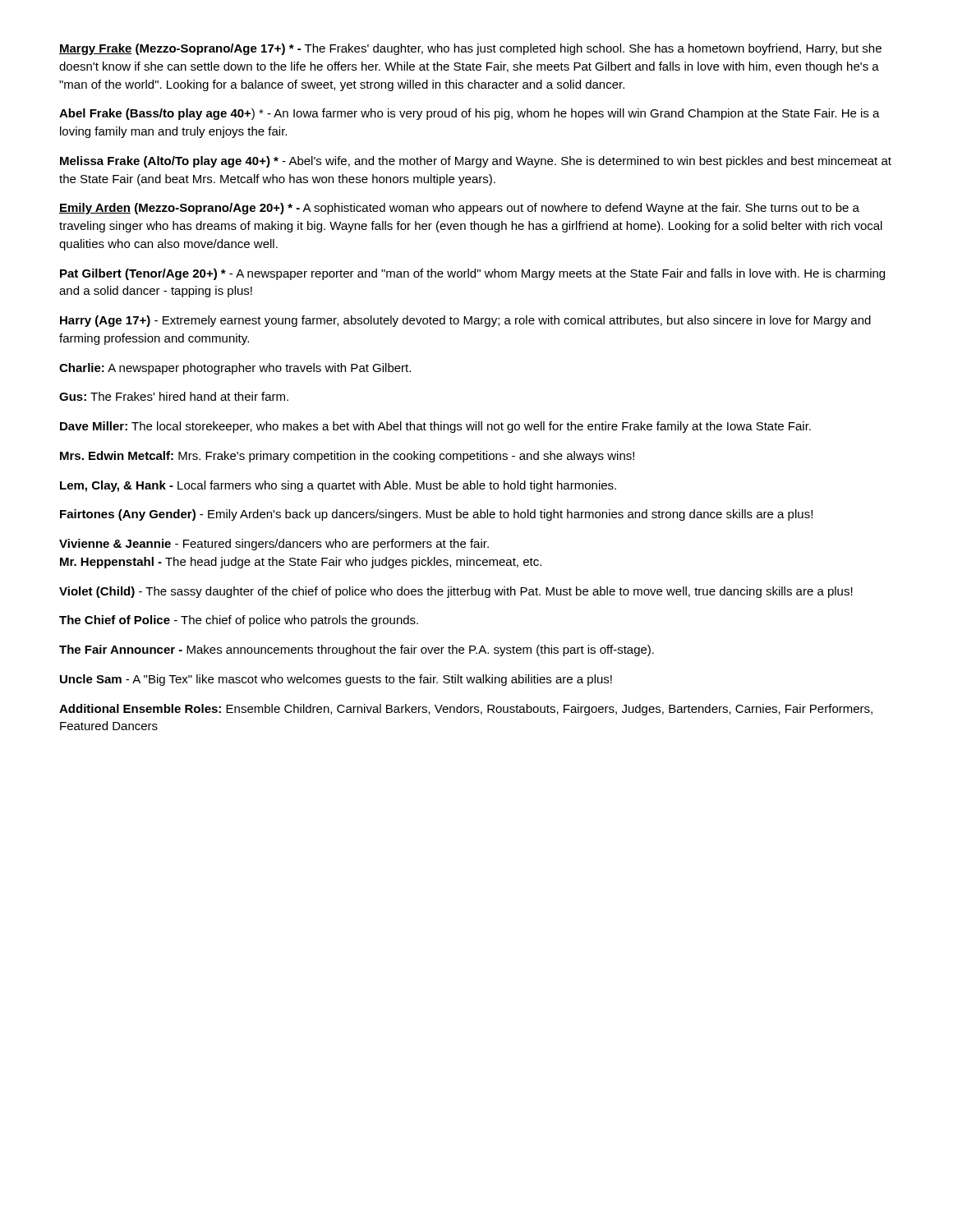Point to the text block starting "Dave Miller: The local storekeeper, who makes a"
Screen dimensions: 1232x953
click(x=476, y=426)
